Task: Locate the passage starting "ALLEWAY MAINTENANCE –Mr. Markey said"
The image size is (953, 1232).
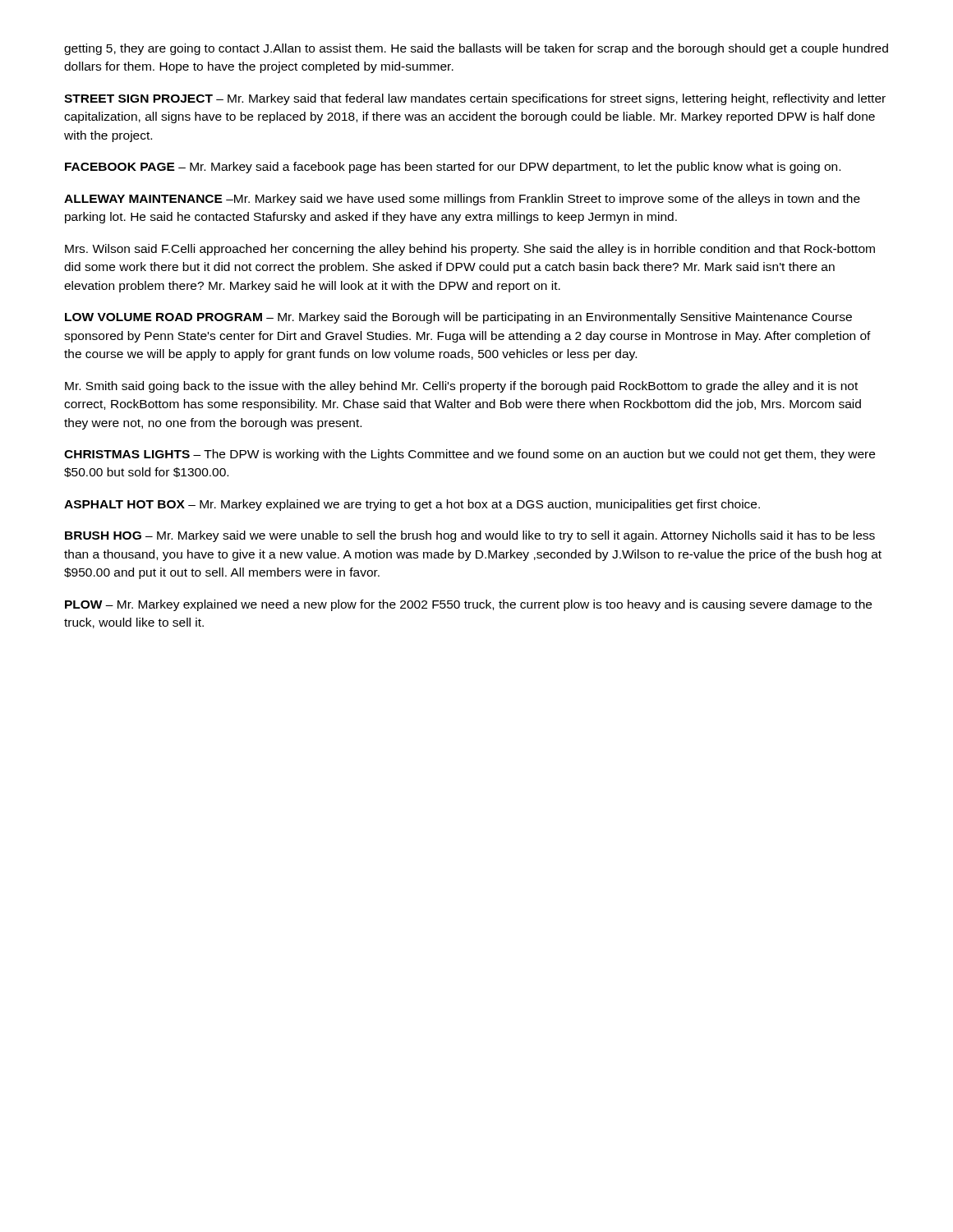Action: (462, 207)
